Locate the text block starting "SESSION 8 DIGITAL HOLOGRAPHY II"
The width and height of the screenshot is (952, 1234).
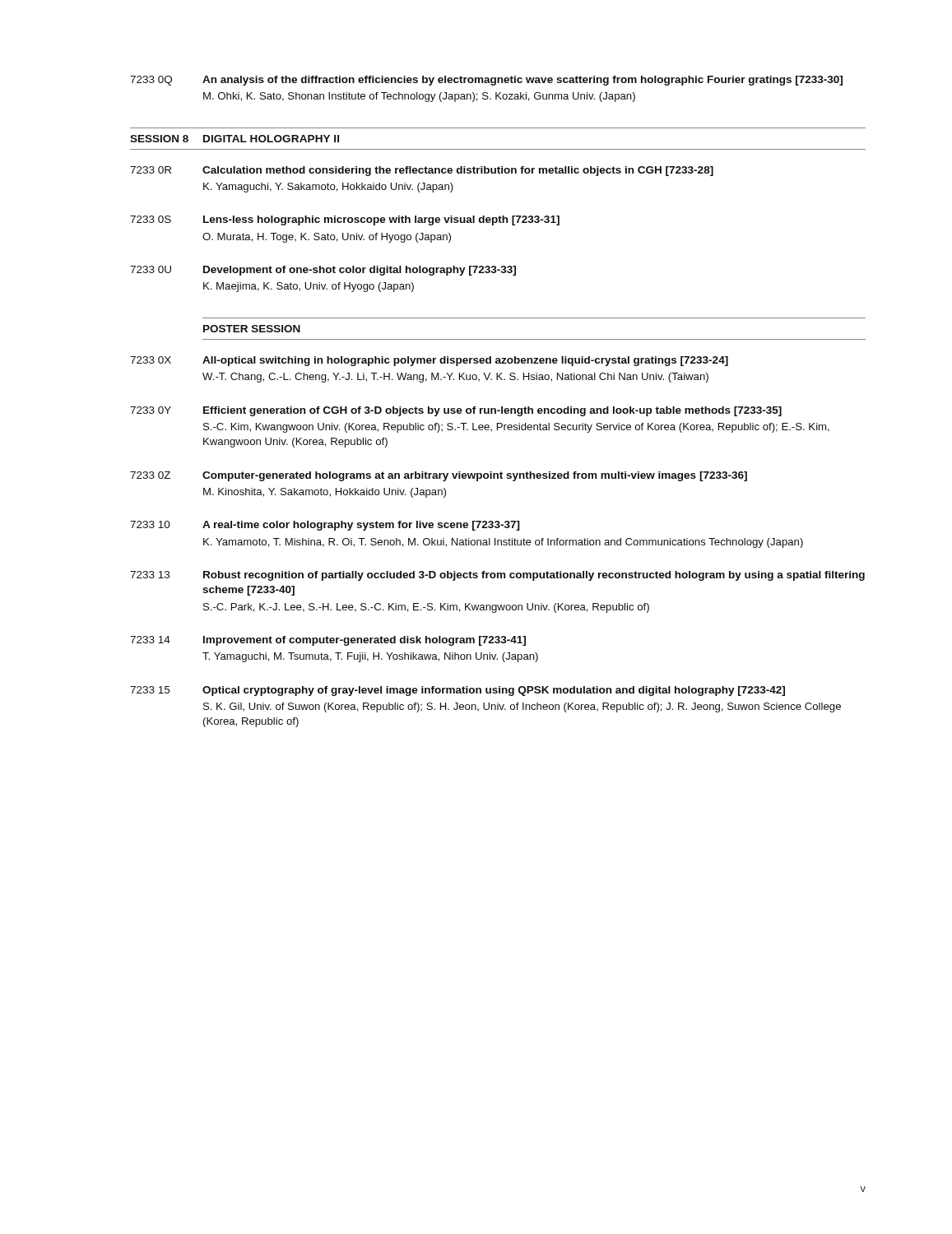tap(235, 138)
